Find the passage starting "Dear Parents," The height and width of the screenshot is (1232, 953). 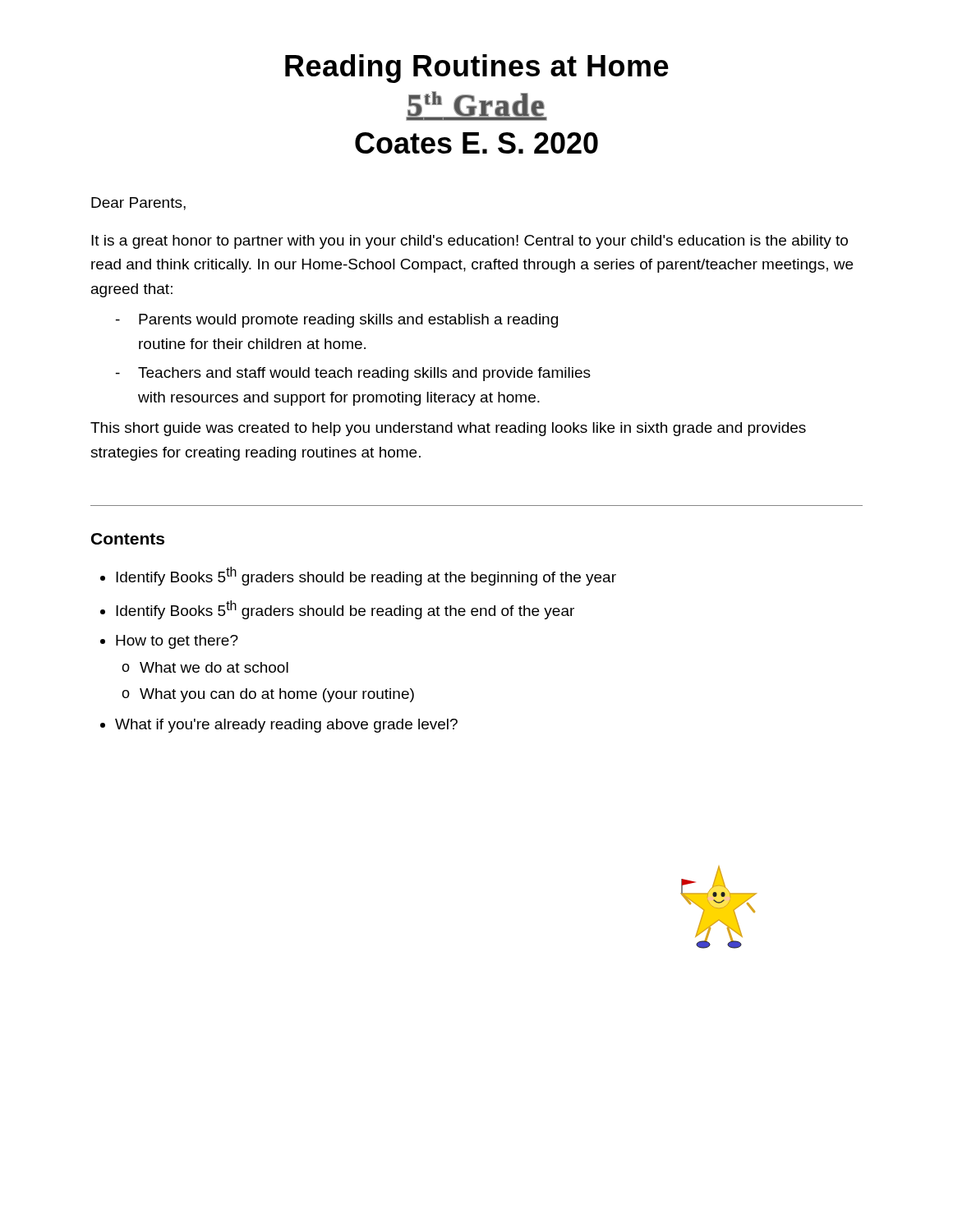click(139, 202)
